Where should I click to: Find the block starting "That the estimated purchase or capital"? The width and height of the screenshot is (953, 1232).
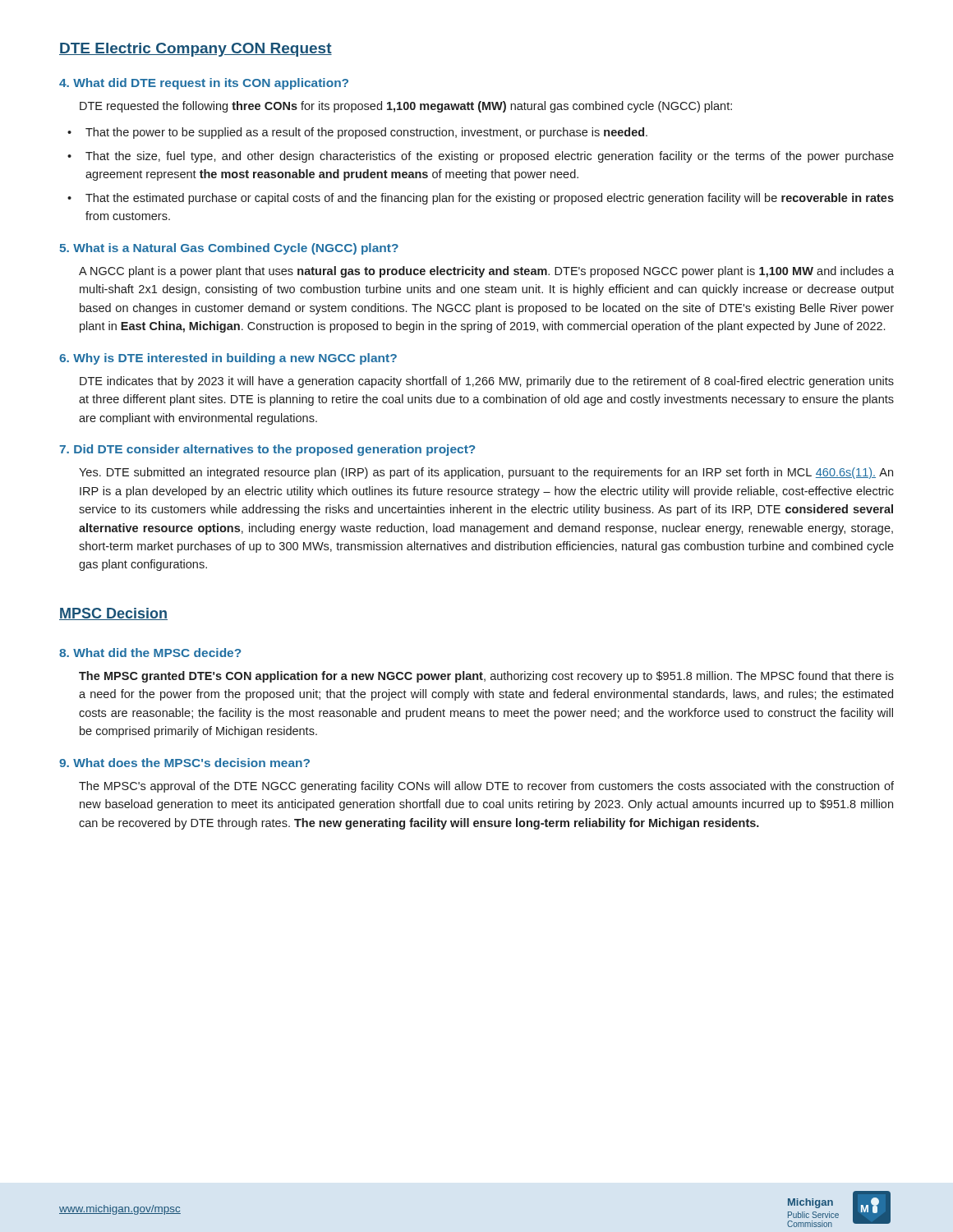[476, 207]
